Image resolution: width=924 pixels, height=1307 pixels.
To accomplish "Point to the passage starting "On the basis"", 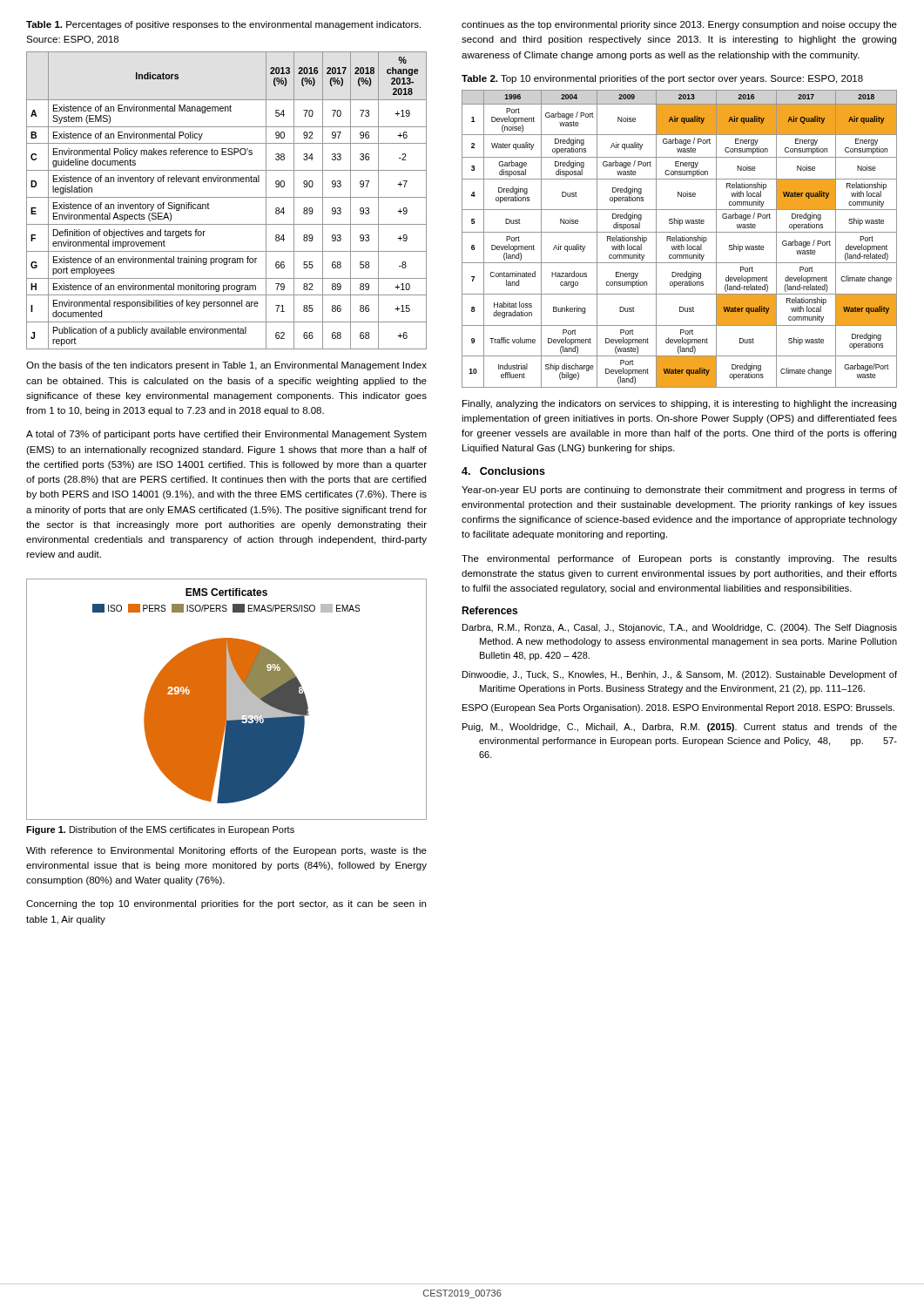I will (226, 388).
